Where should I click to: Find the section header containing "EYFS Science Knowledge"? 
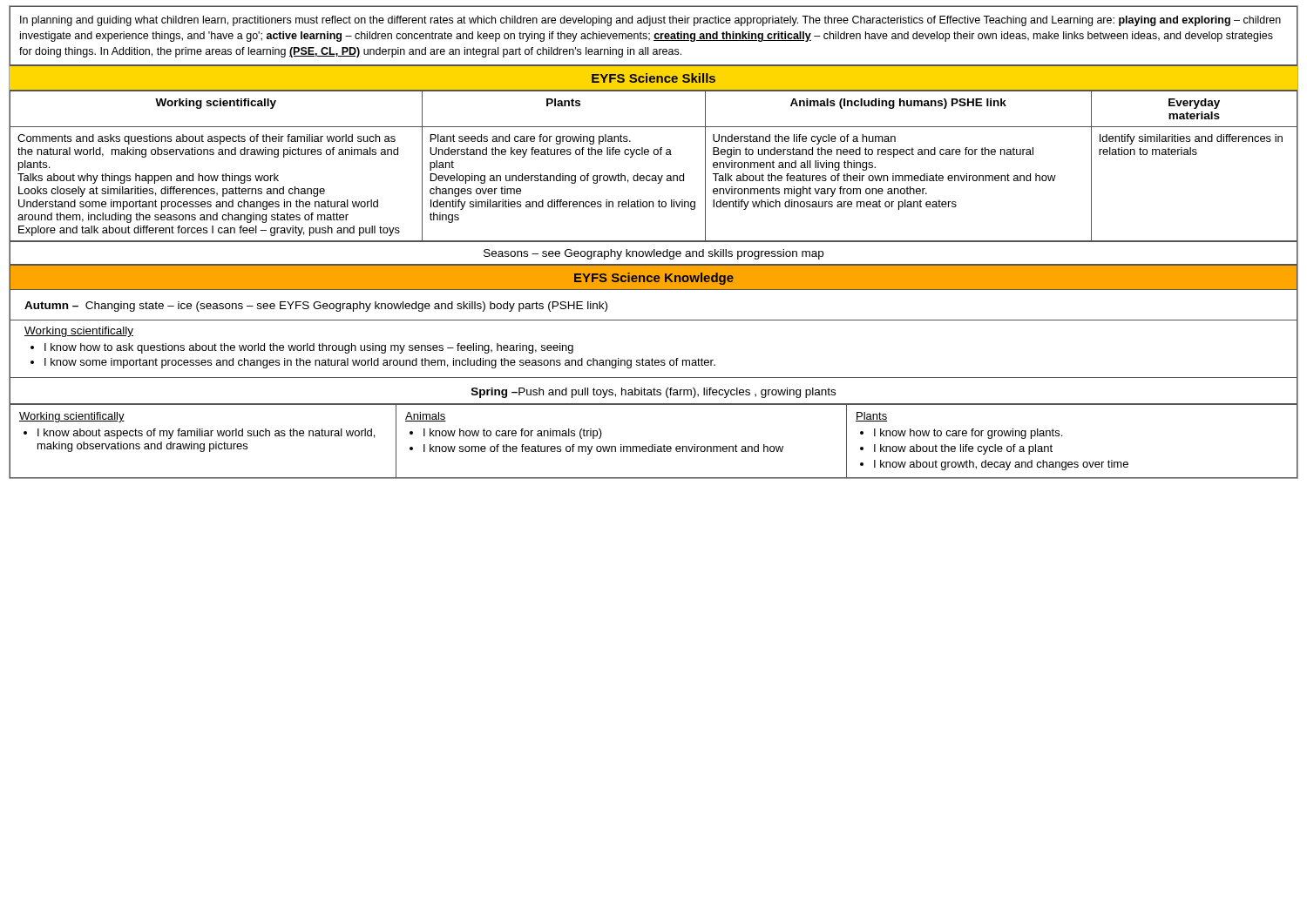pos(654,278)
